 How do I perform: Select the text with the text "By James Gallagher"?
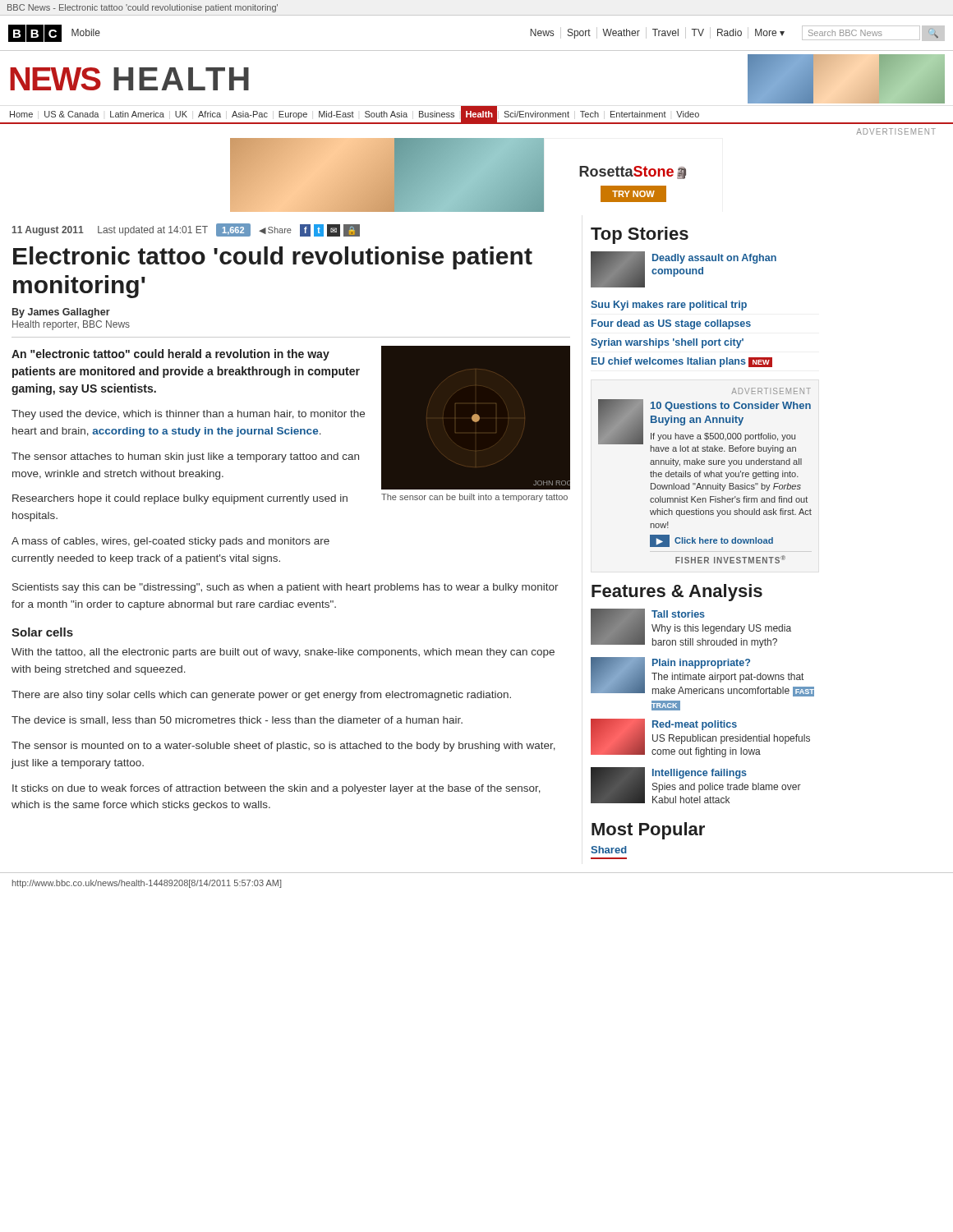61,312
